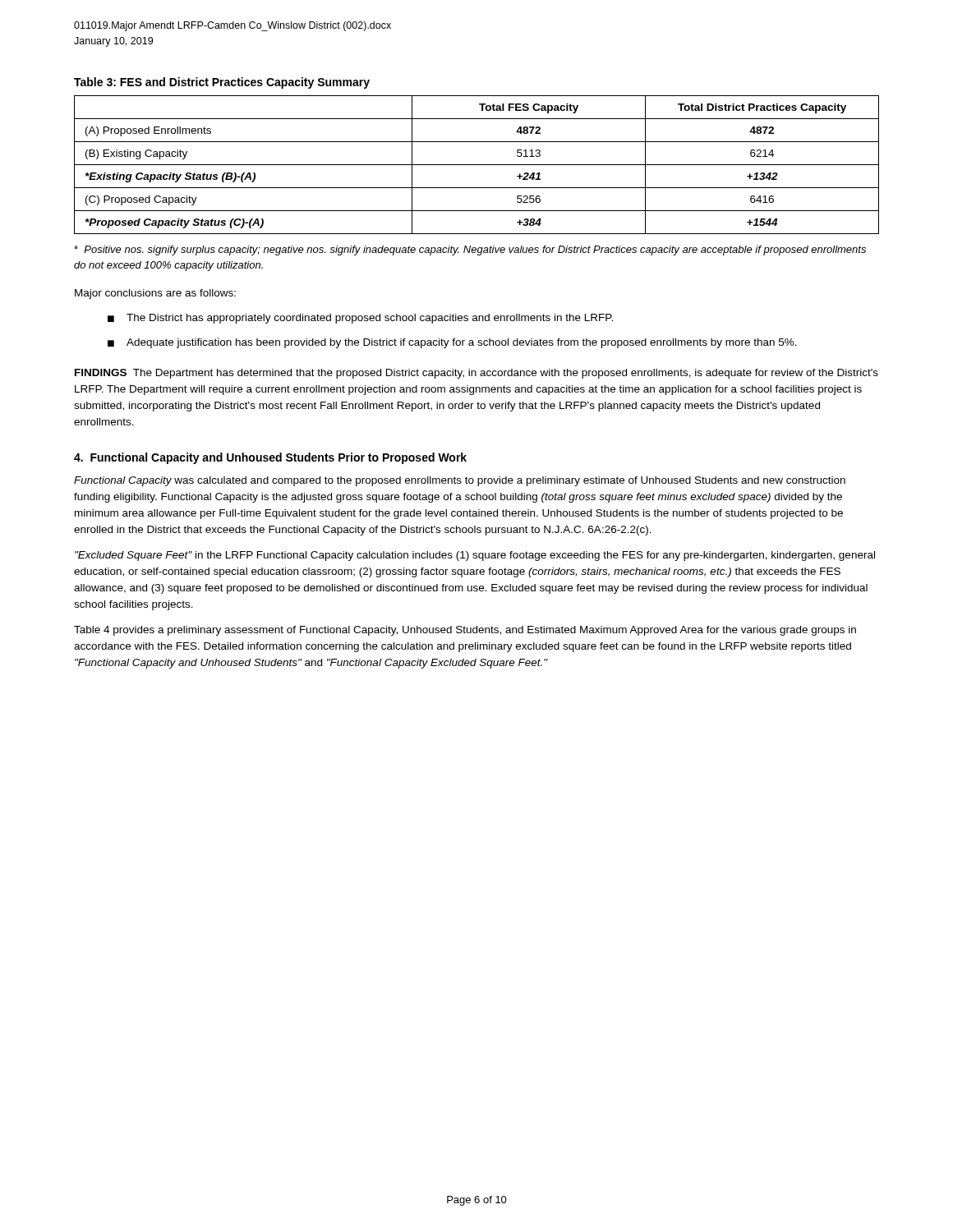Locate the text block that says "Table 4 provides a preliminary"

pyautogui.click(x=465, y=646)
